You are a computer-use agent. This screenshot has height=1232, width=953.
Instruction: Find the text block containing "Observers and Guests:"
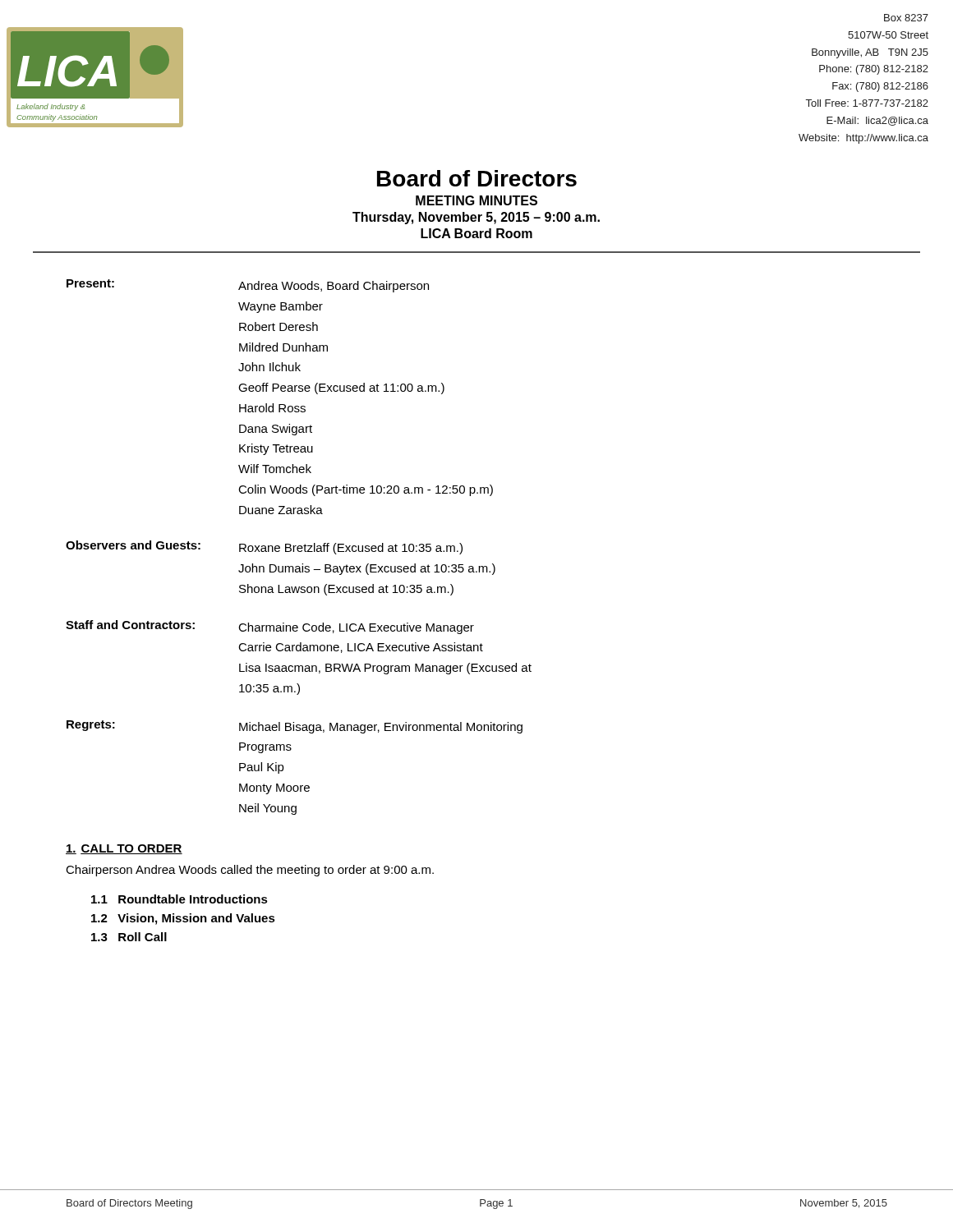coord(476,569)
